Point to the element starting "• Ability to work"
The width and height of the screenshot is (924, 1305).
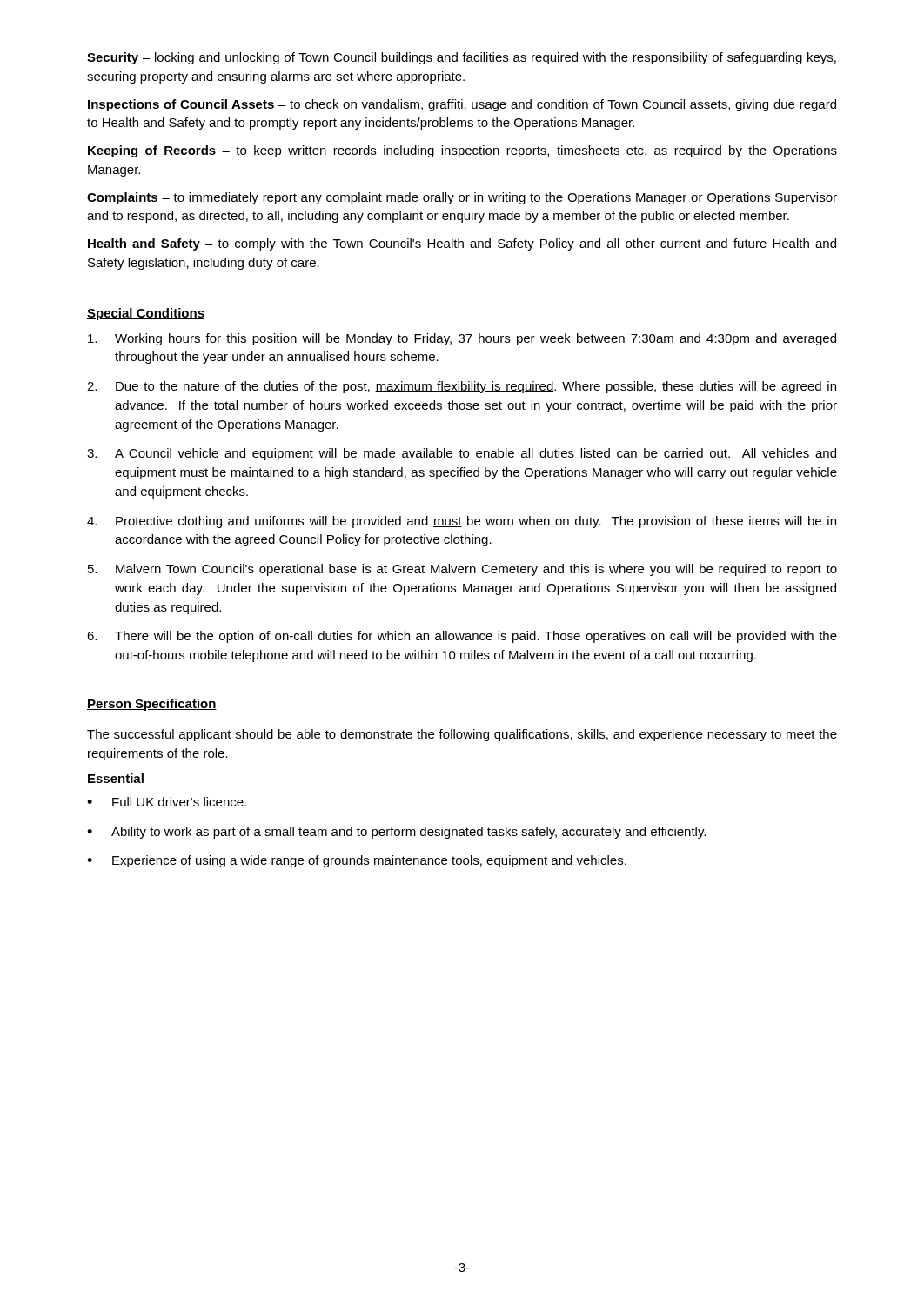[462, 832]
